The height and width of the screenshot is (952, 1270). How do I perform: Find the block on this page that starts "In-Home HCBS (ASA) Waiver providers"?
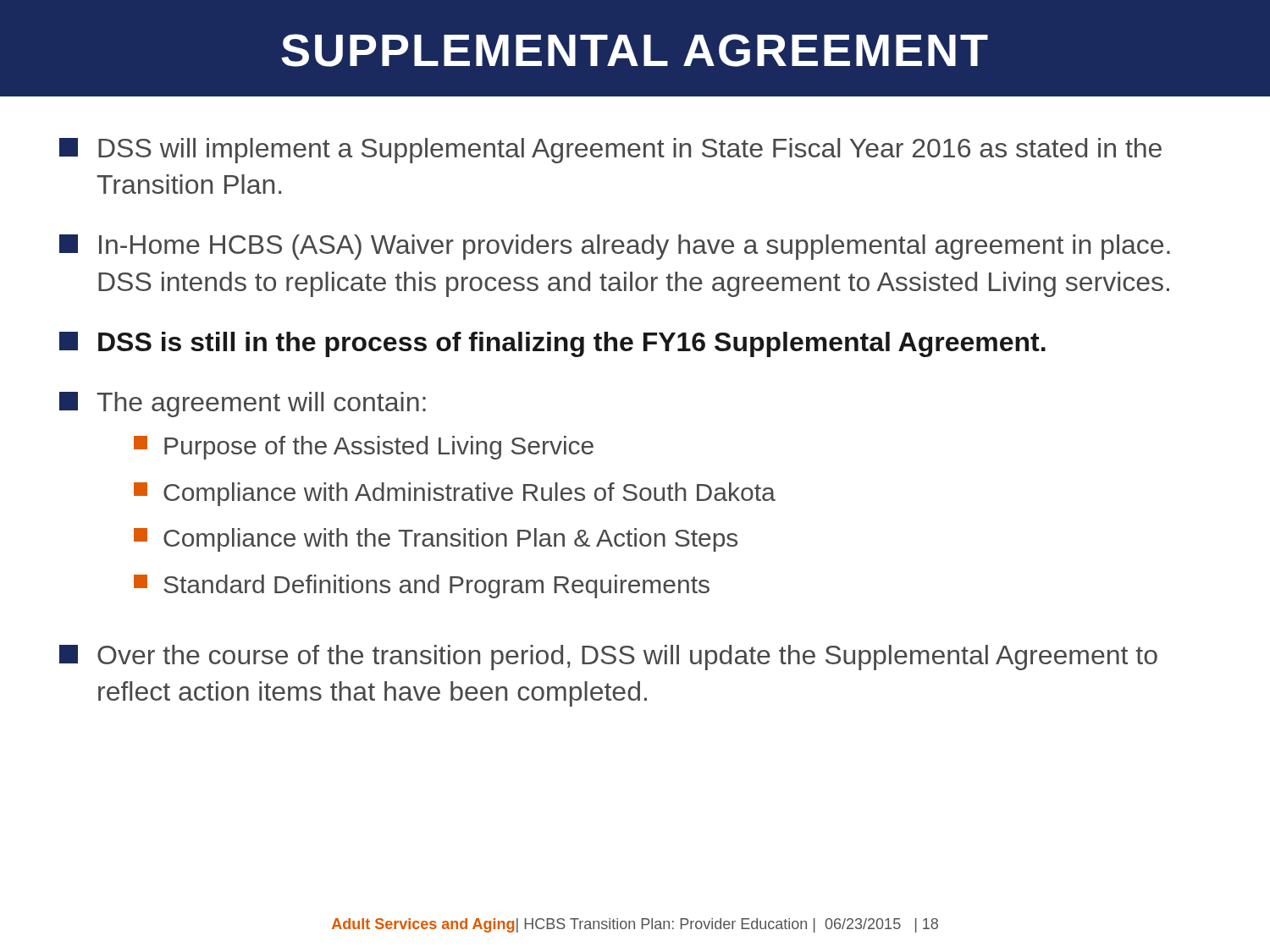(x=635, y=264)
